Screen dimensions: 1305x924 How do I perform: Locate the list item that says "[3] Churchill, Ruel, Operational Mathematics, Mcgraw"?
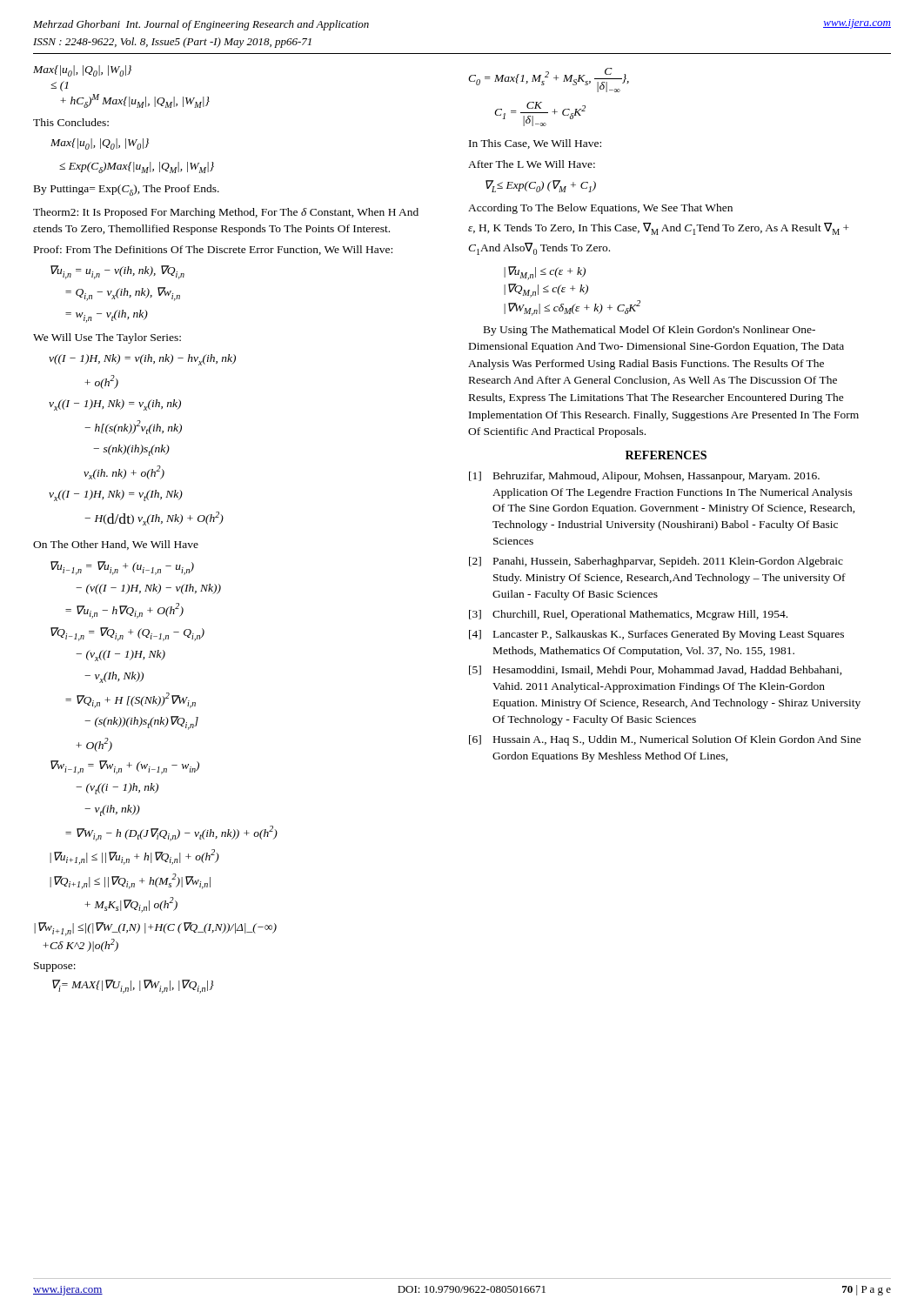click(x=666, y=614)
